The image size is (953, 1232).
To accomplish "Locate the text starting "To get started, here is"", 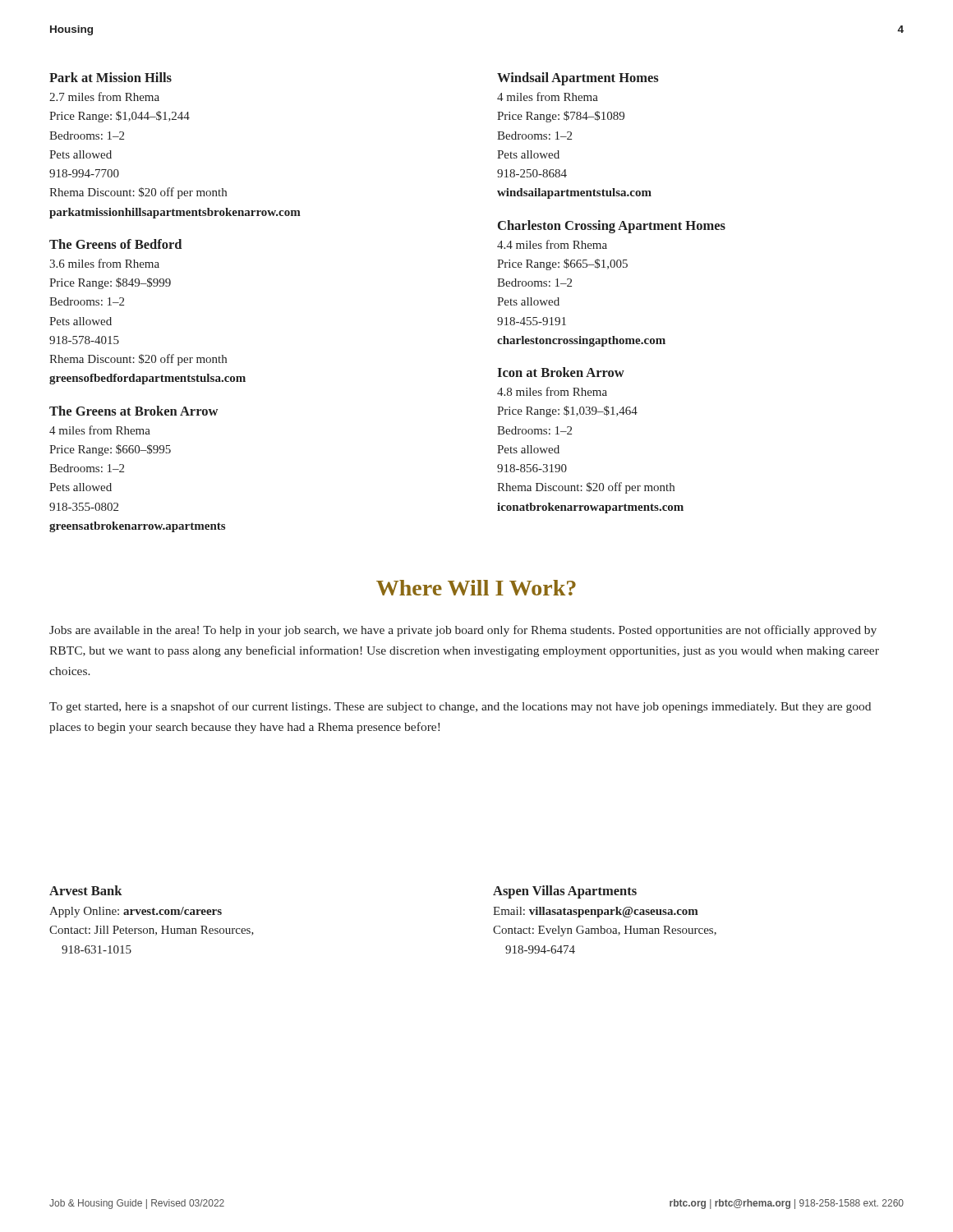I will (x=460, y=717).
